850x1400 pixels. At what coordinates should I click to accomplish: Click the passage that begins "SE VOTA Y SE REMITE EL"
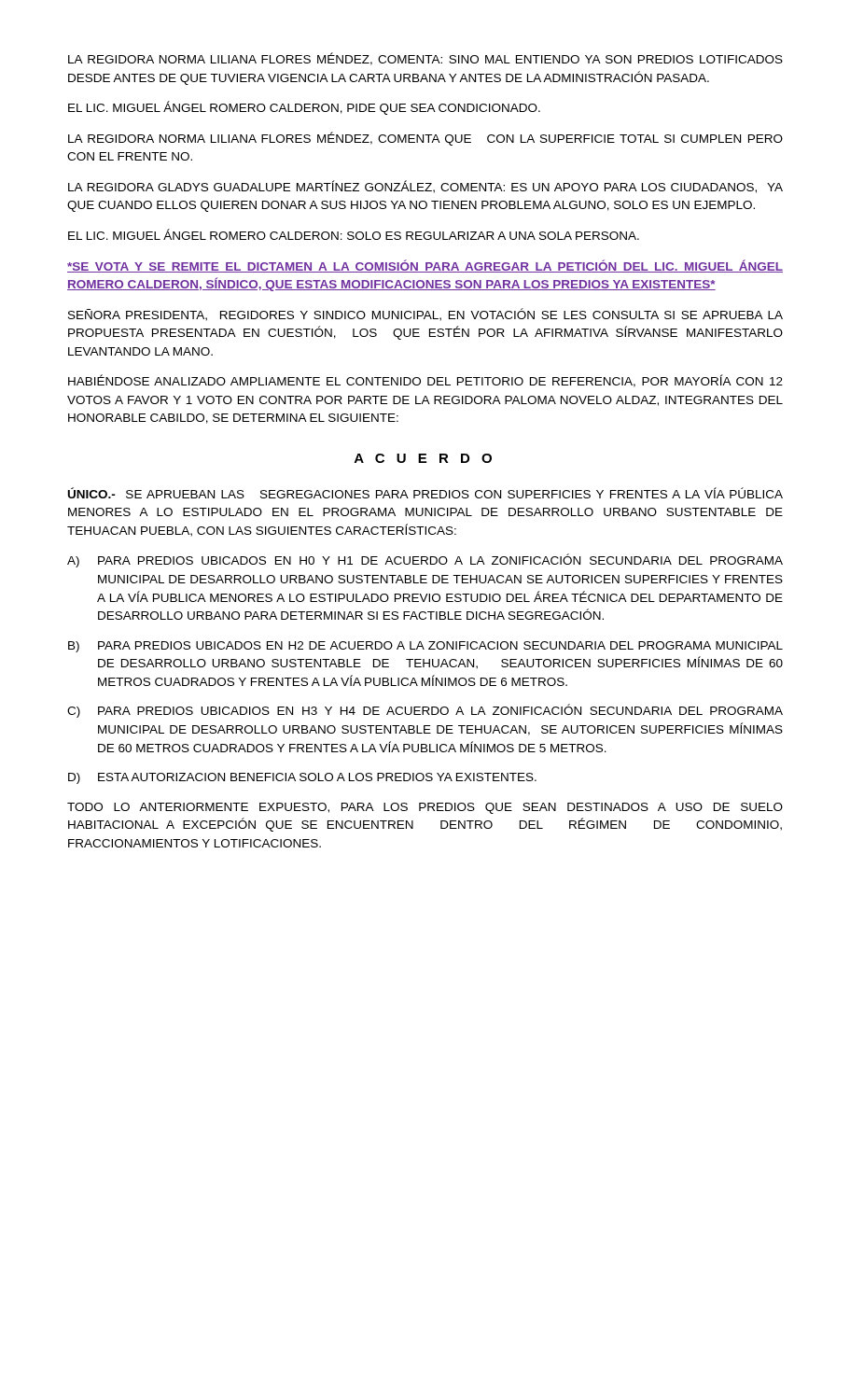tap(425, 275)
